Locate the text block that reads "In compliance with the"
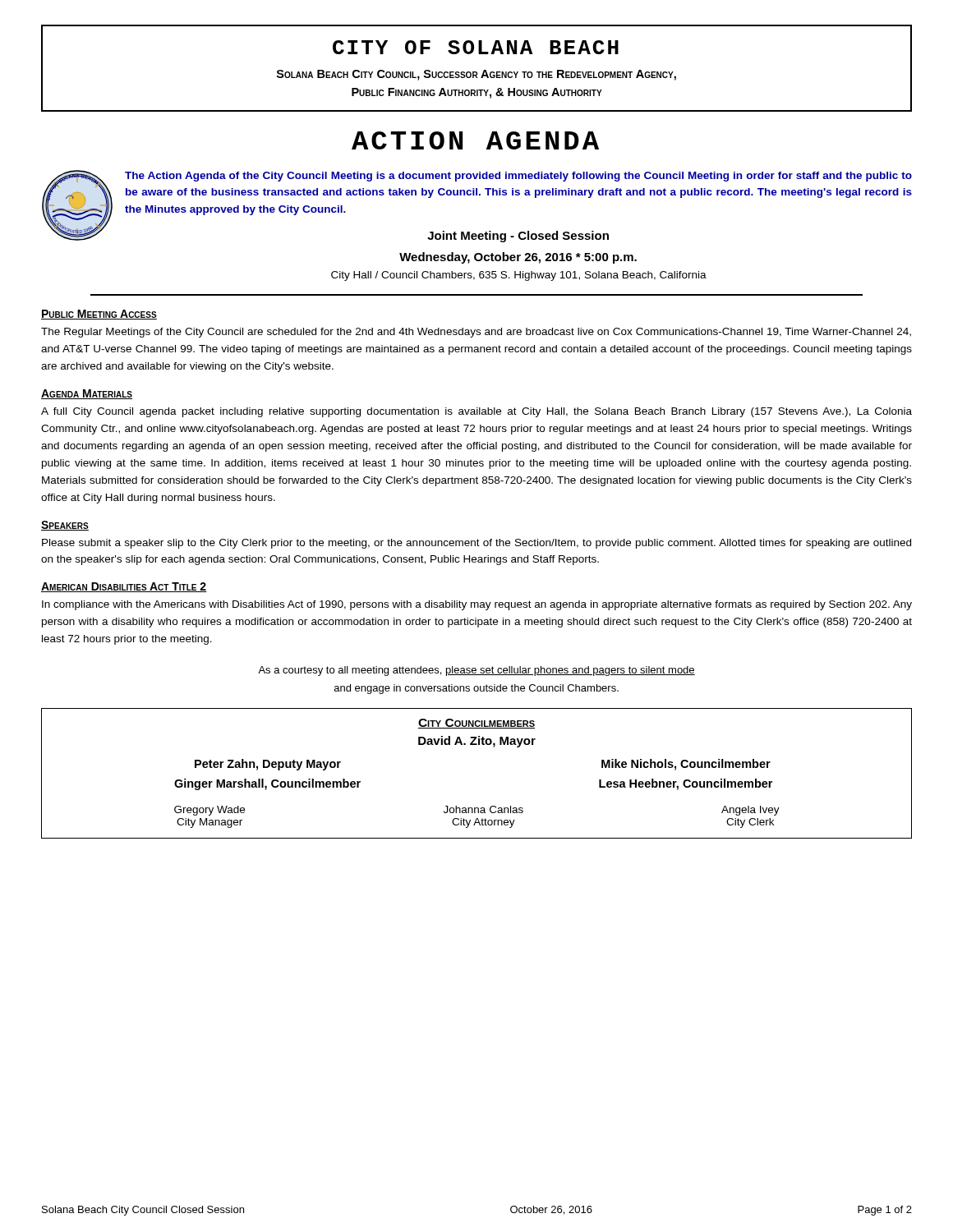This screenshot has width=953, height=1232. pos(476,622)
